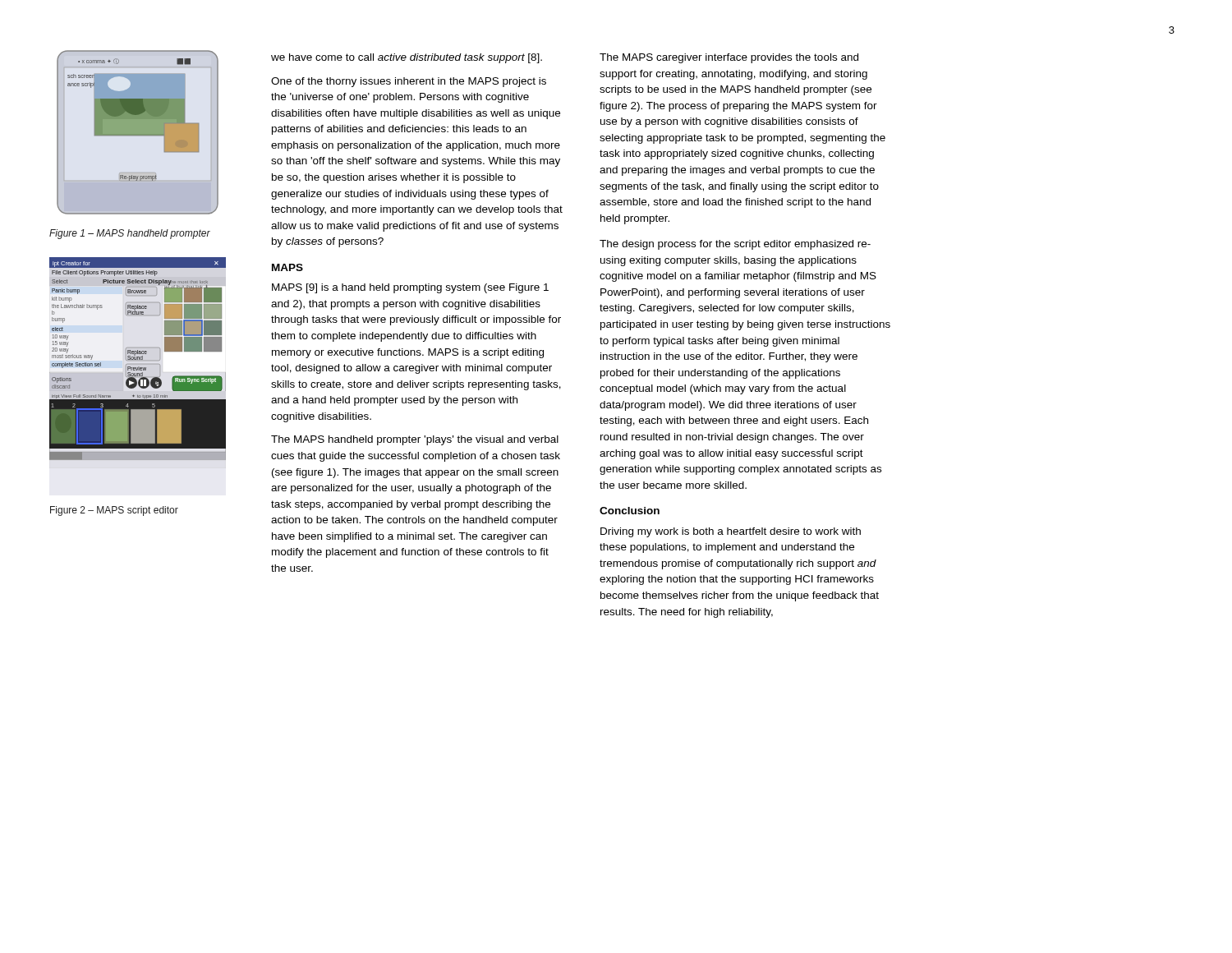
Task: Select the region starting "The MAPS handheld prompter 'plays'"
Action: tap(416, 504)
